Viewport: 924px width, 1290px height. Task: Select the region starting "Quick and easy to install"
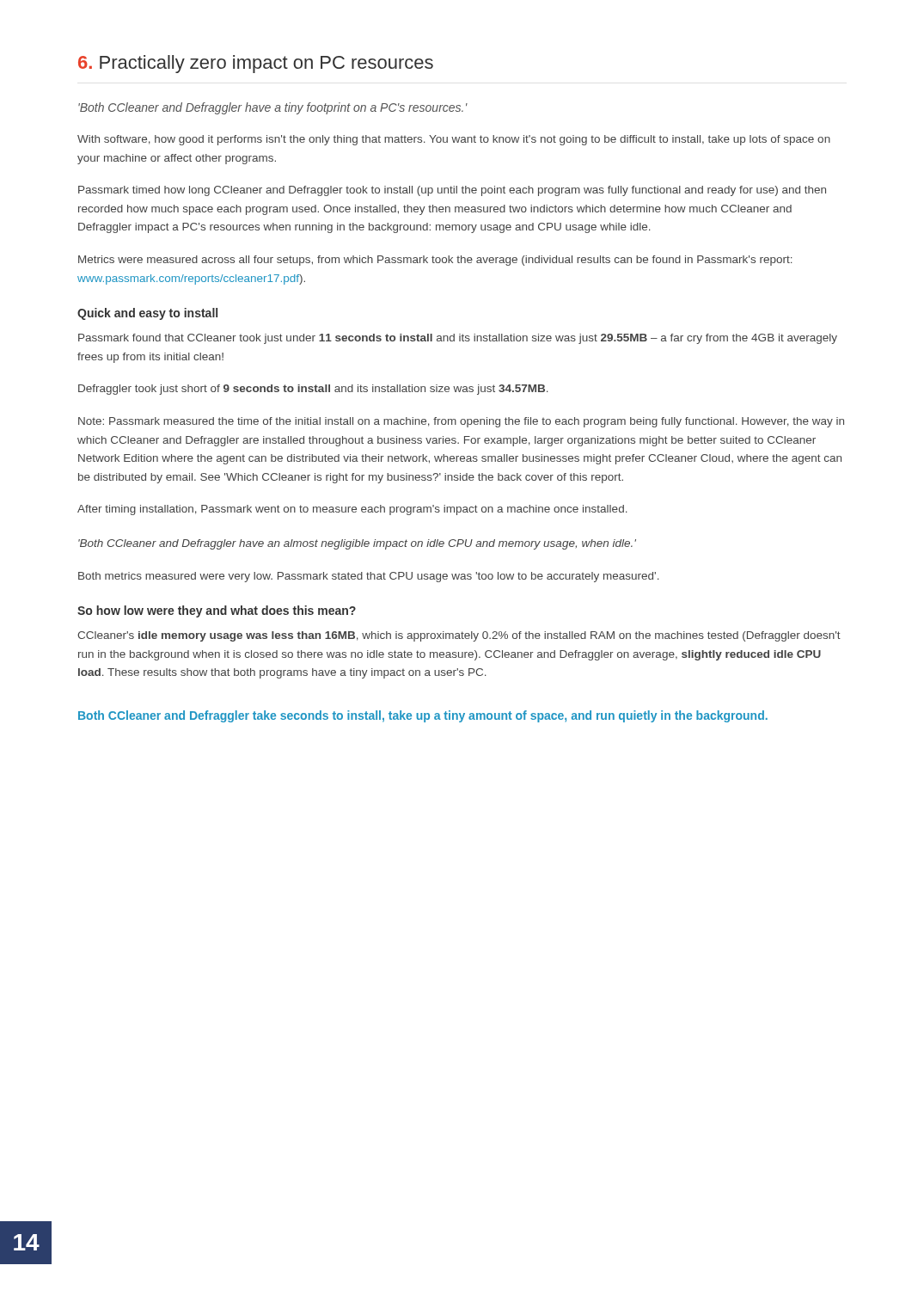(148, 313)
